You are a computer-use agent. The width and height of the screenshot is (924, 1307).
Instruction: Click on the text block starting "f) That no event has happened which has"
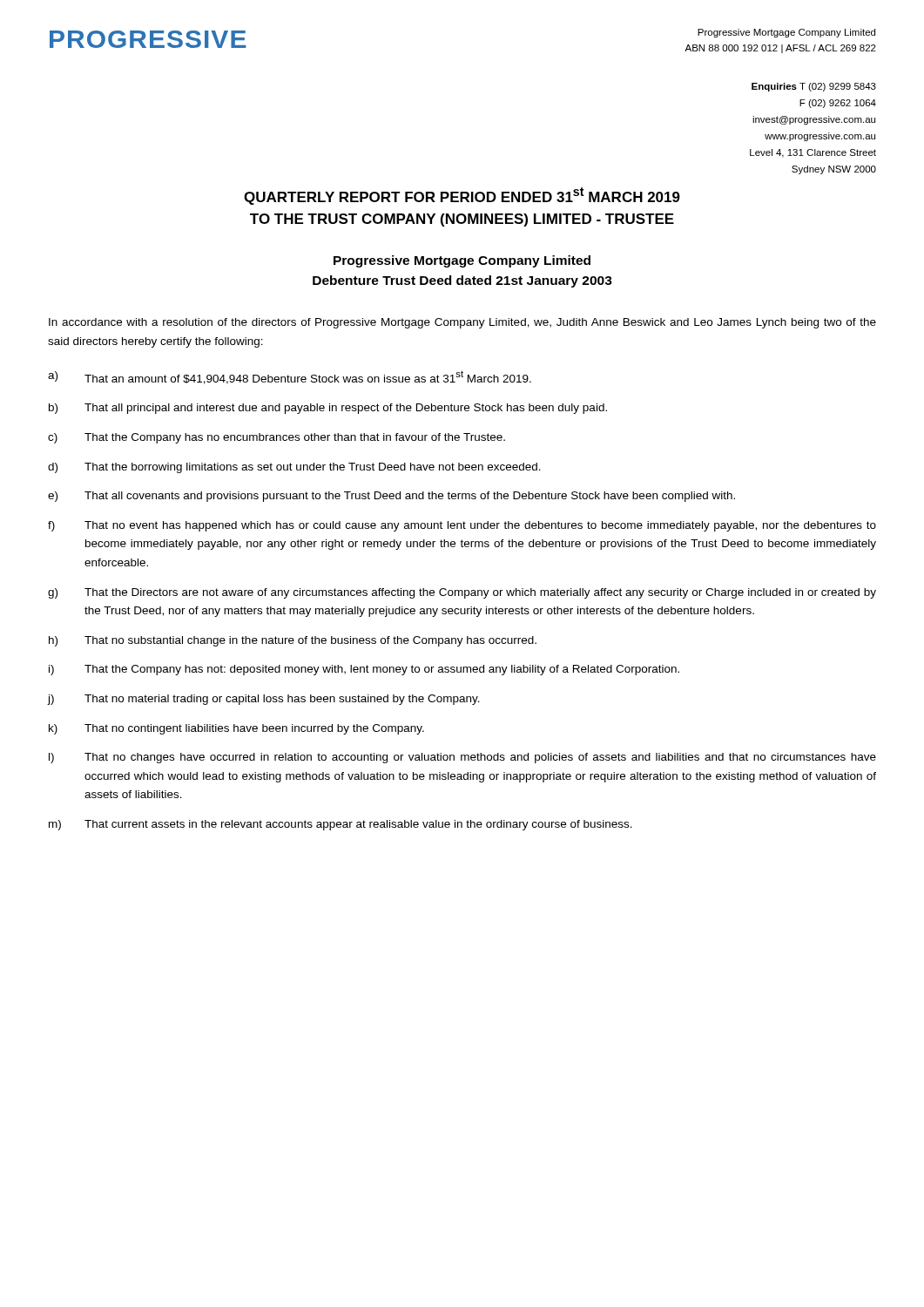pos(462,544)
